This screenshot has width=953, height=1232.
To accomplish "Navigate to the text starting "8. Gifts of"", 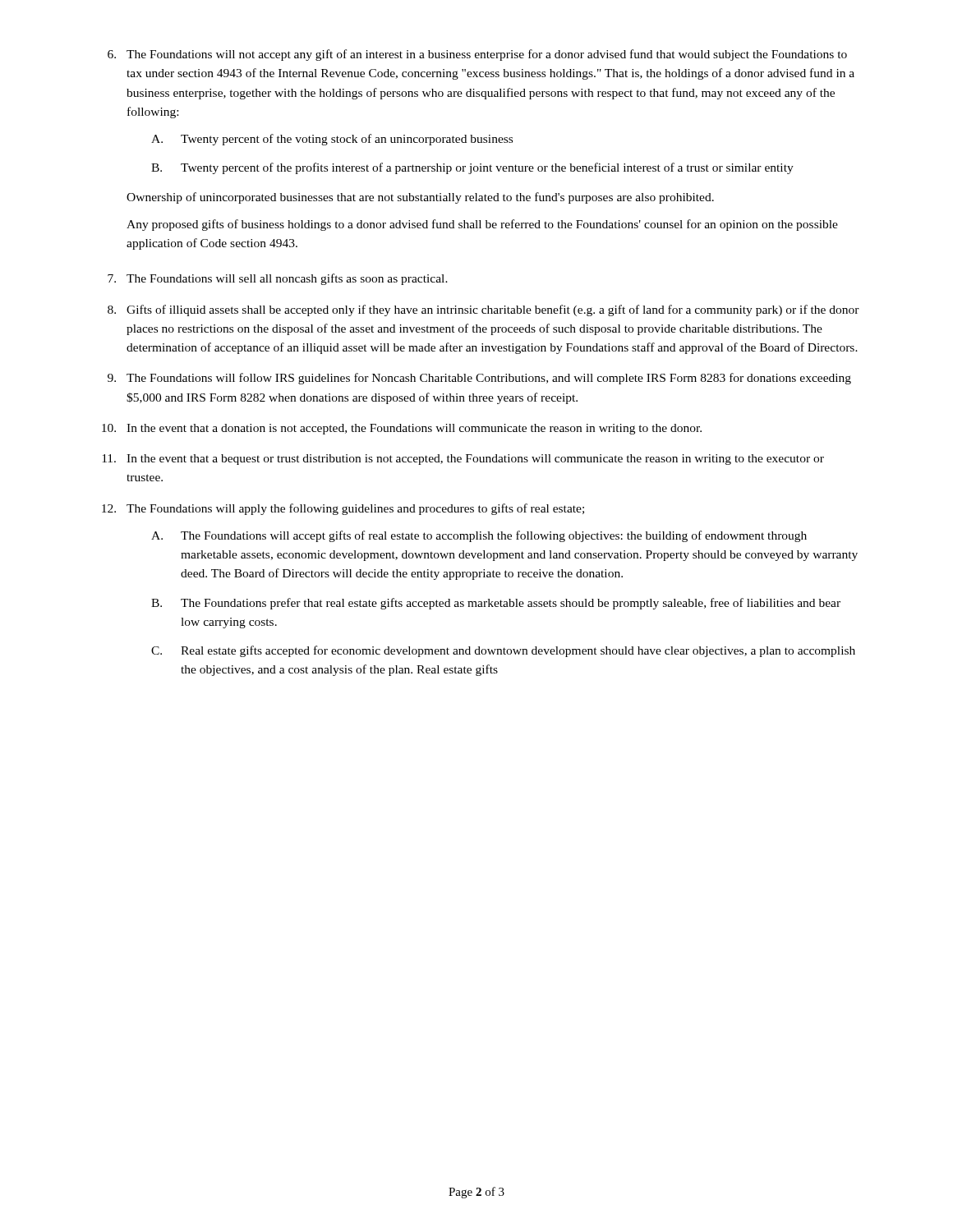I will 472,328.
